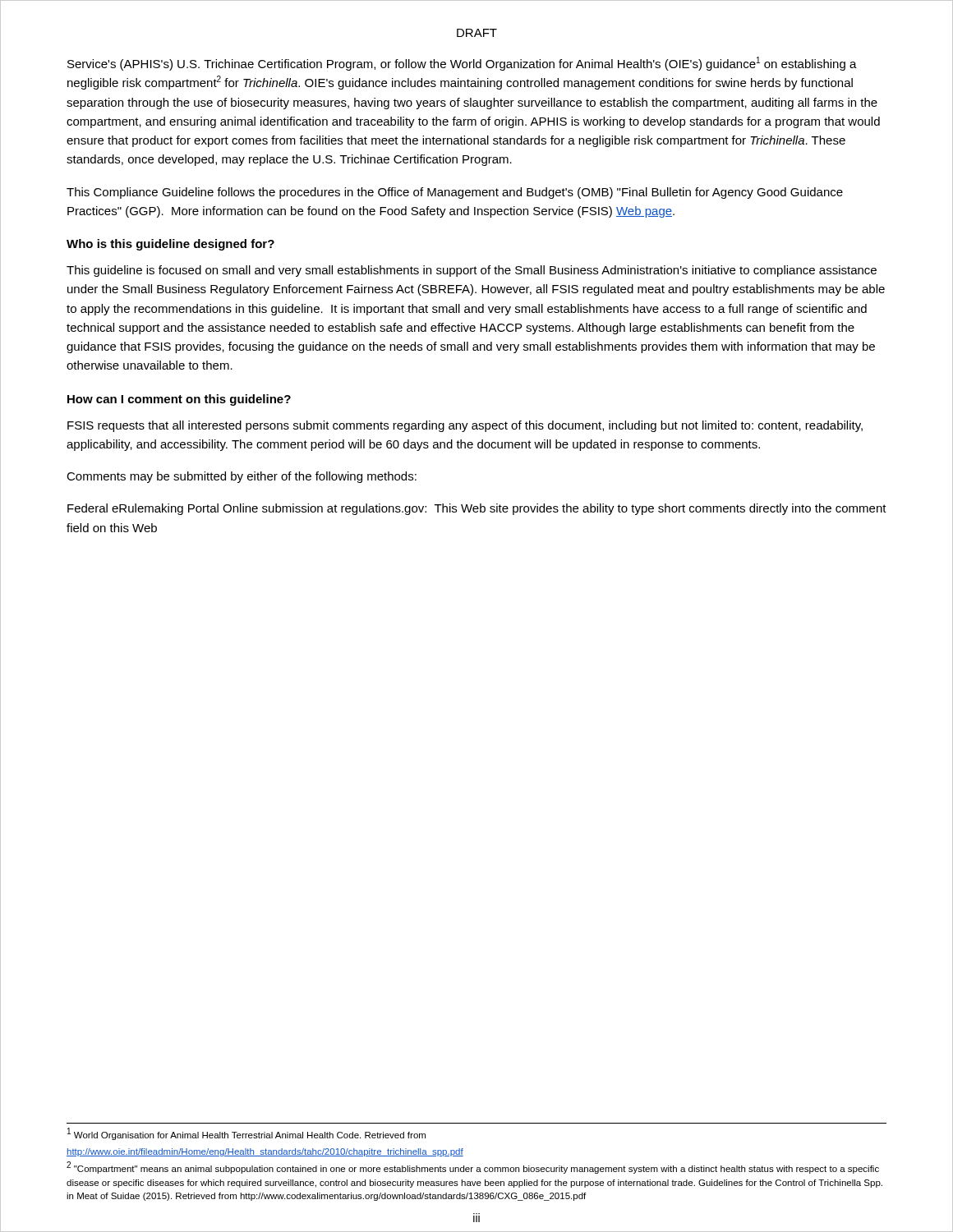Locate the block of text that opens with "Comments may be submitted by either of the"

click(x=242, y=476)
